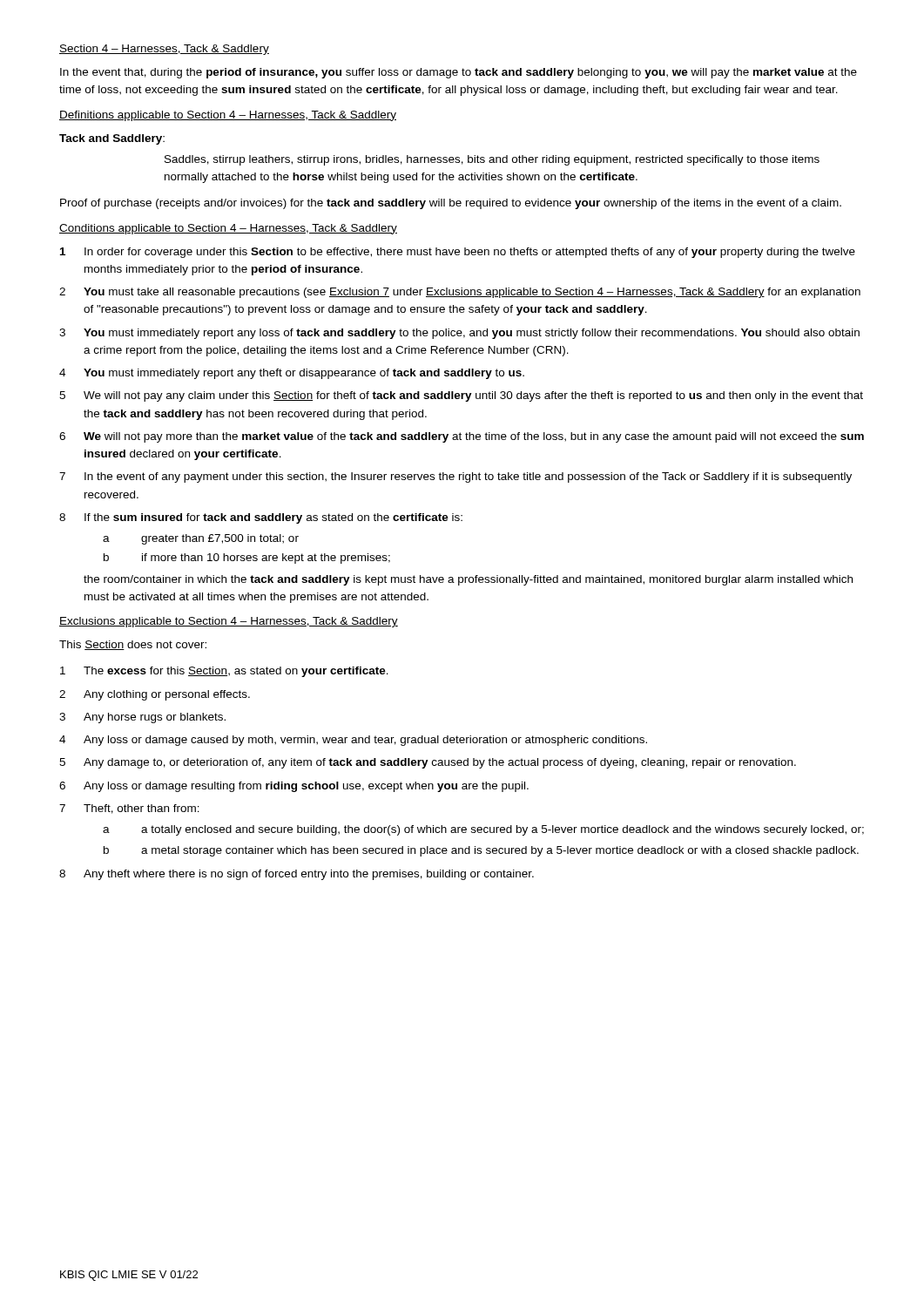Find "Tack and Saddlery:" on this page

pyautogui.click(x=112, y=138)
